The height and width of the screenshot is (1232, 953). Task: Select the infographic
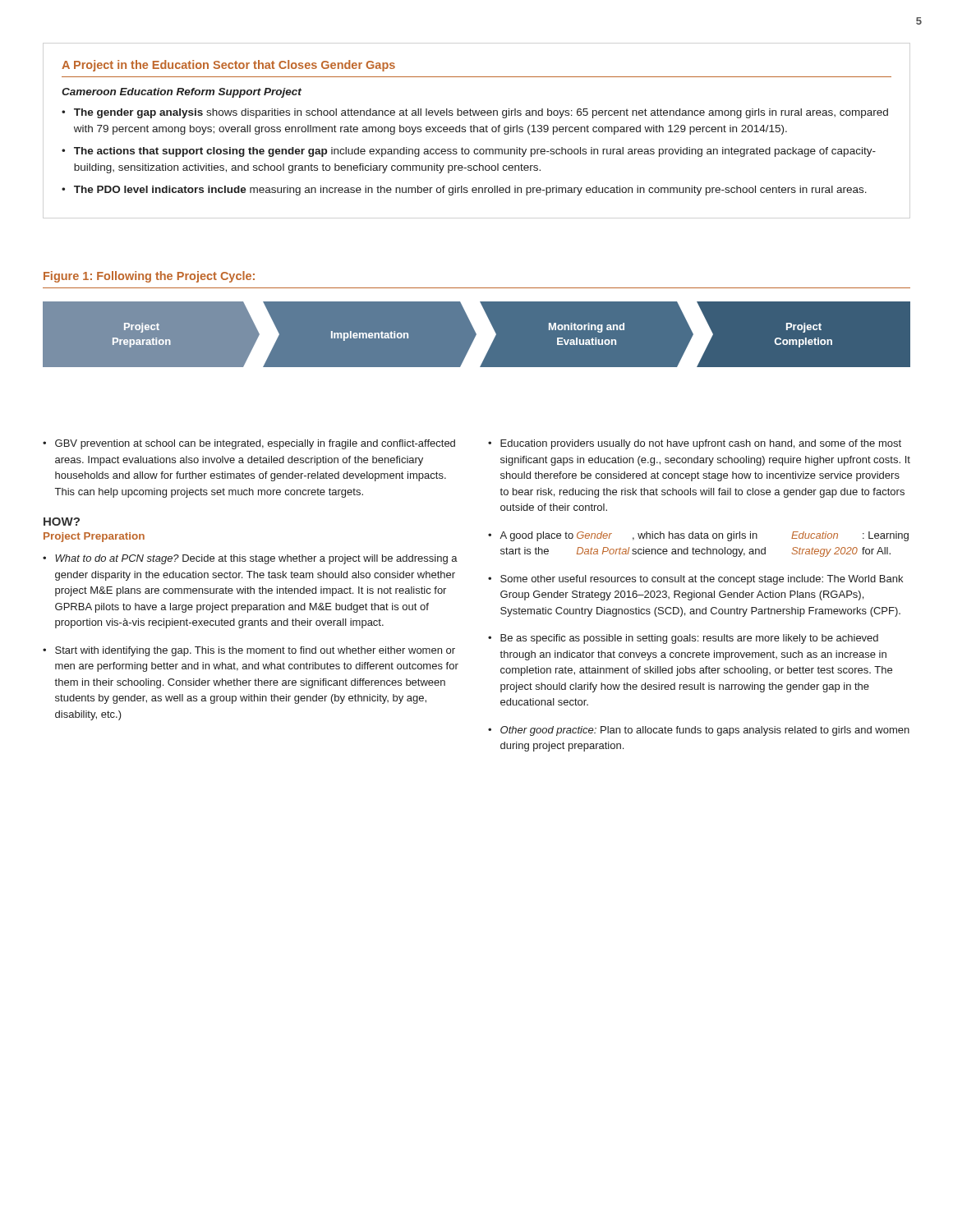476,334
